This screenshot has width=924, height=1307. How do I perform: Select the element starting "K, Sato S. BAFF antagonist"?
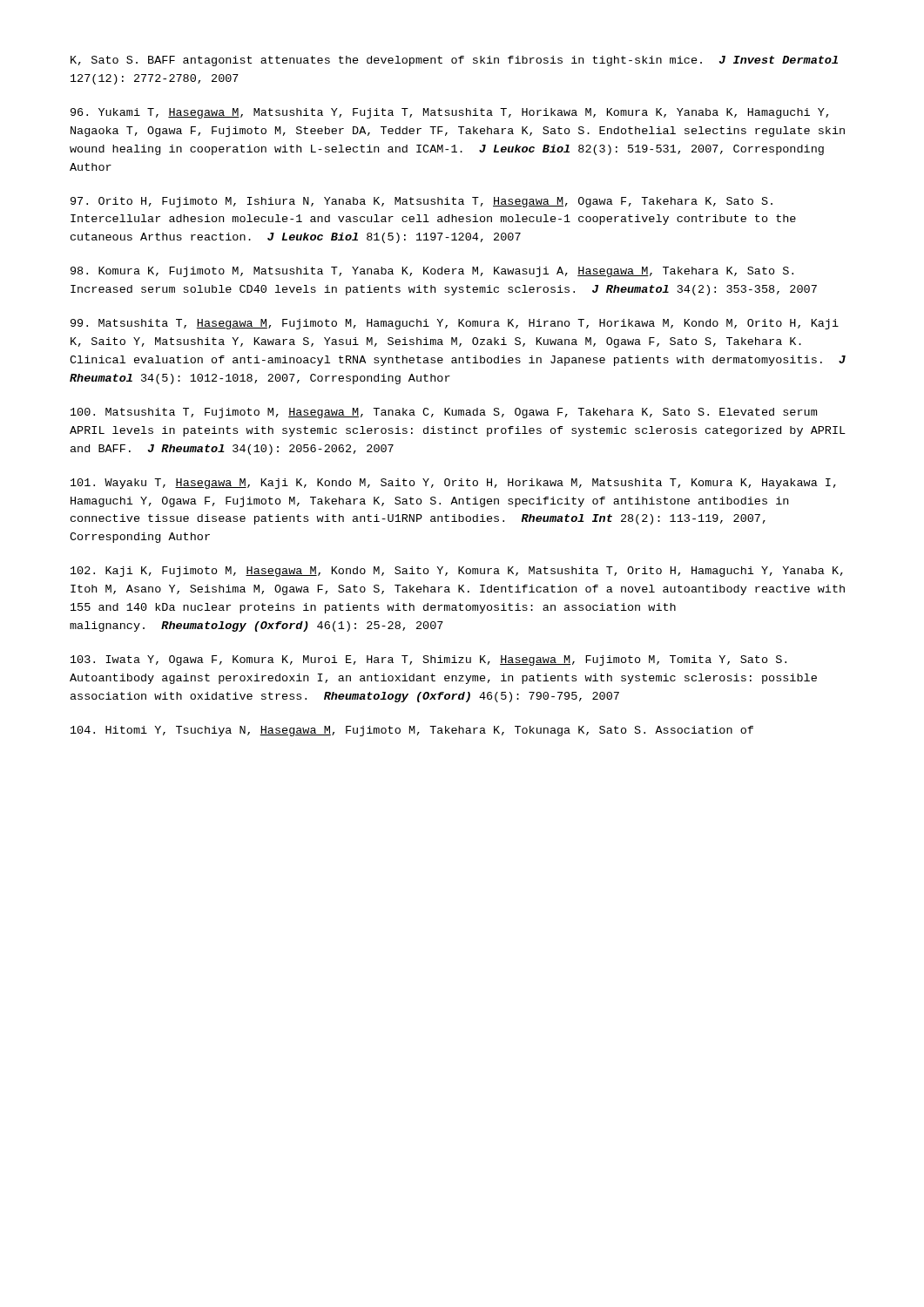pos(454,70)
